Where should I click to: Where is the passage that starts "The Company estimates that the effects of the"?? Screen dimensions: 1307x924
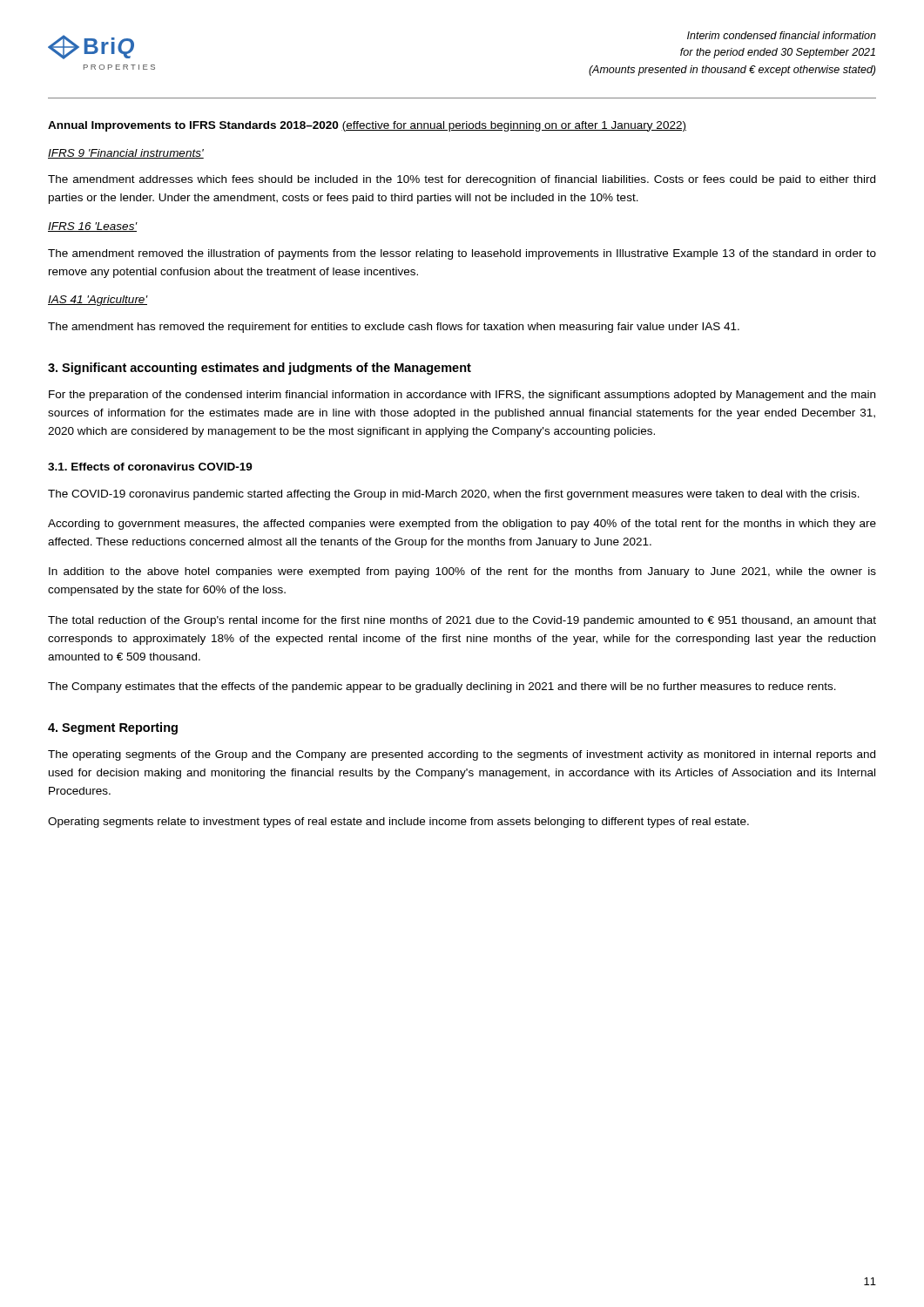462,687
